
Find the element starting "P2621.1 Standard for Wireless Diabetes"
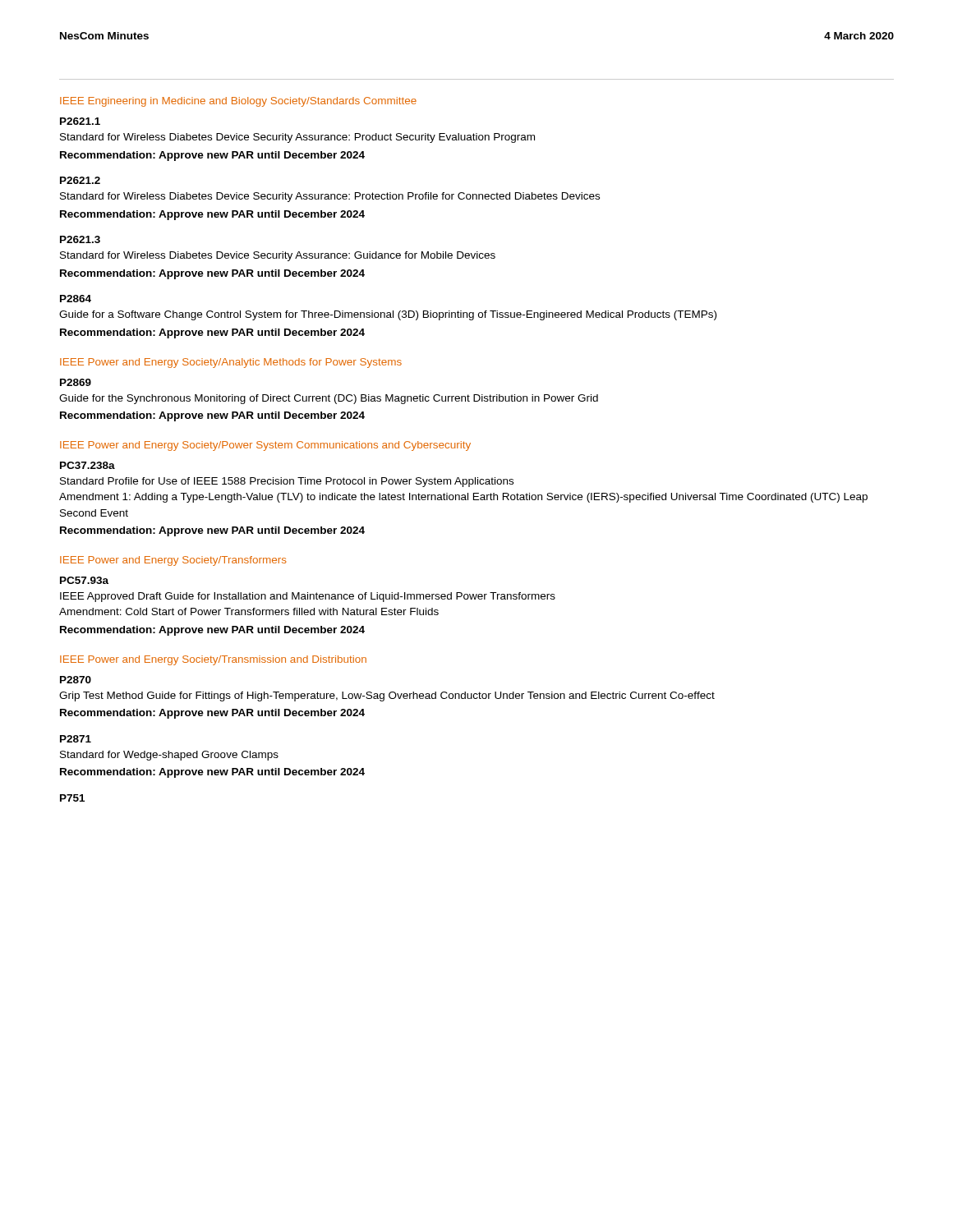476,139
